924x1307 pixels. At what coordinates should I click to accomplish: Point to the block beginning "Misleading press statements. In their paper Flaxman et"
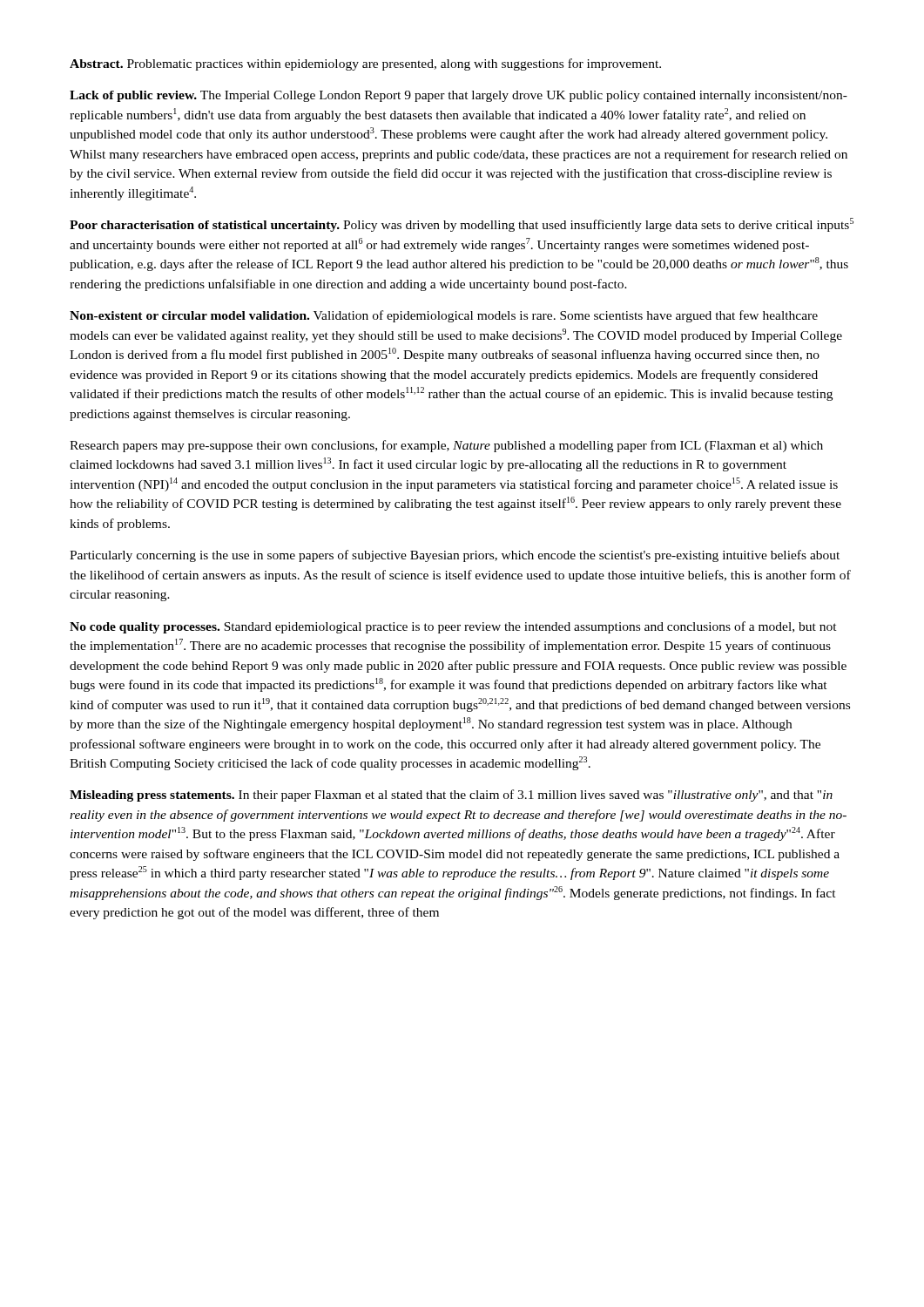[458, 853]
